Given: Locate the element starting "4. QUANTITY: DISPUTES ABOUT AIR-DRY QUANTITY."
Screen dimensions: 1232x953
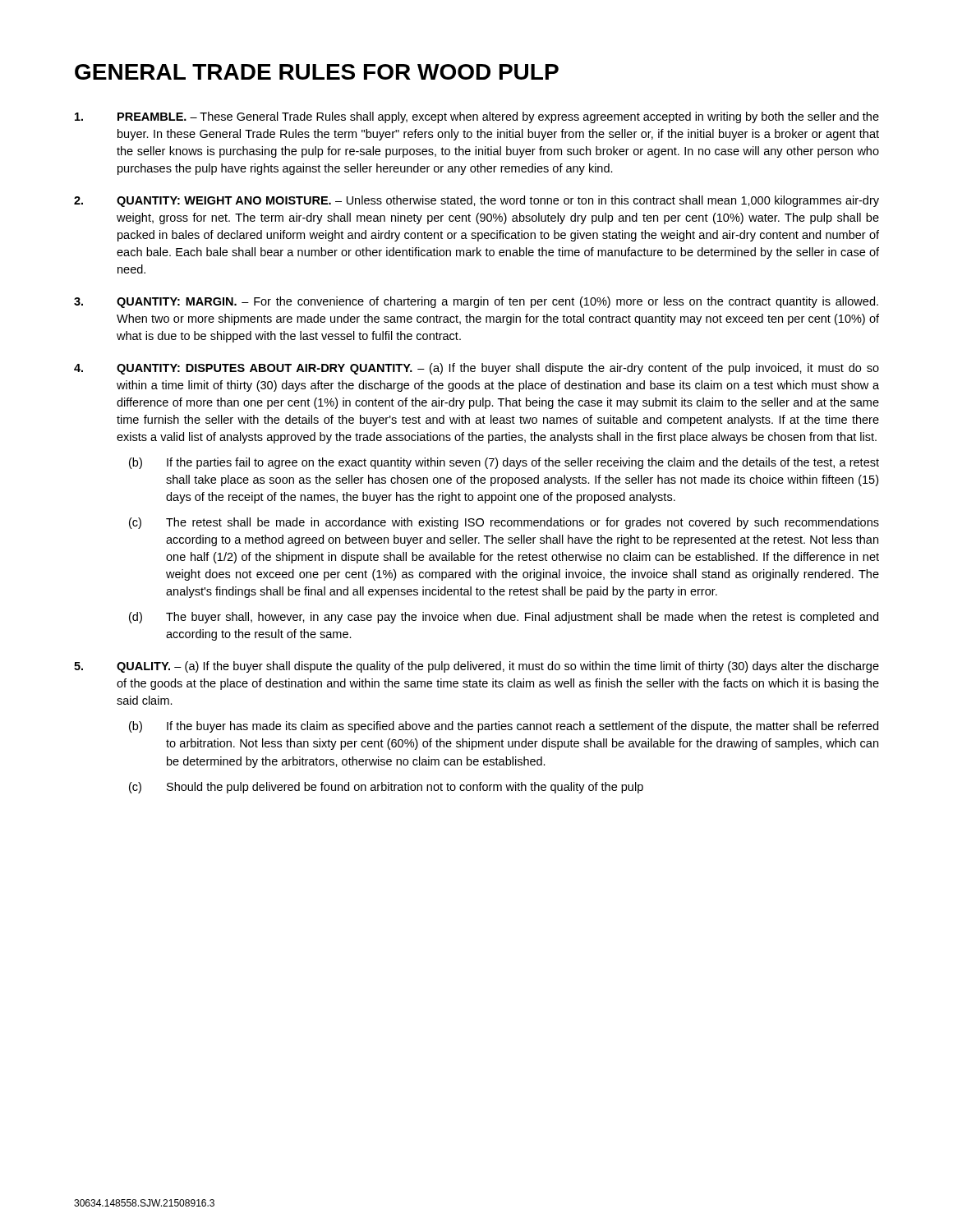Looking at the screenshot, I should tap(476, 502).
